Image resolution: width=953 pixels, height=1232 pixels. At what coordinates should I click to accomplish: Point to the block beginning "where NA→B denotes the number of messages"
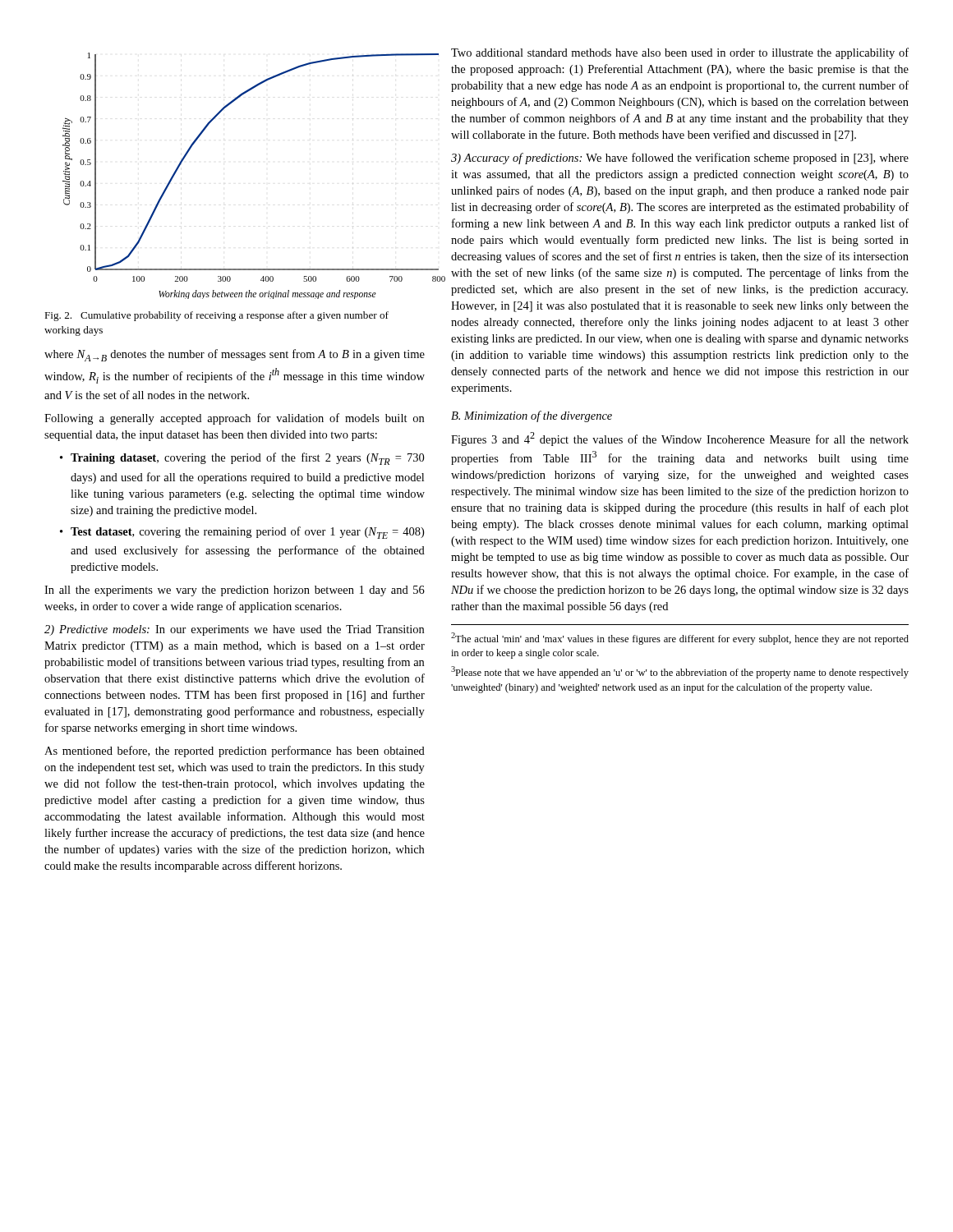click(x=235, y=375)
